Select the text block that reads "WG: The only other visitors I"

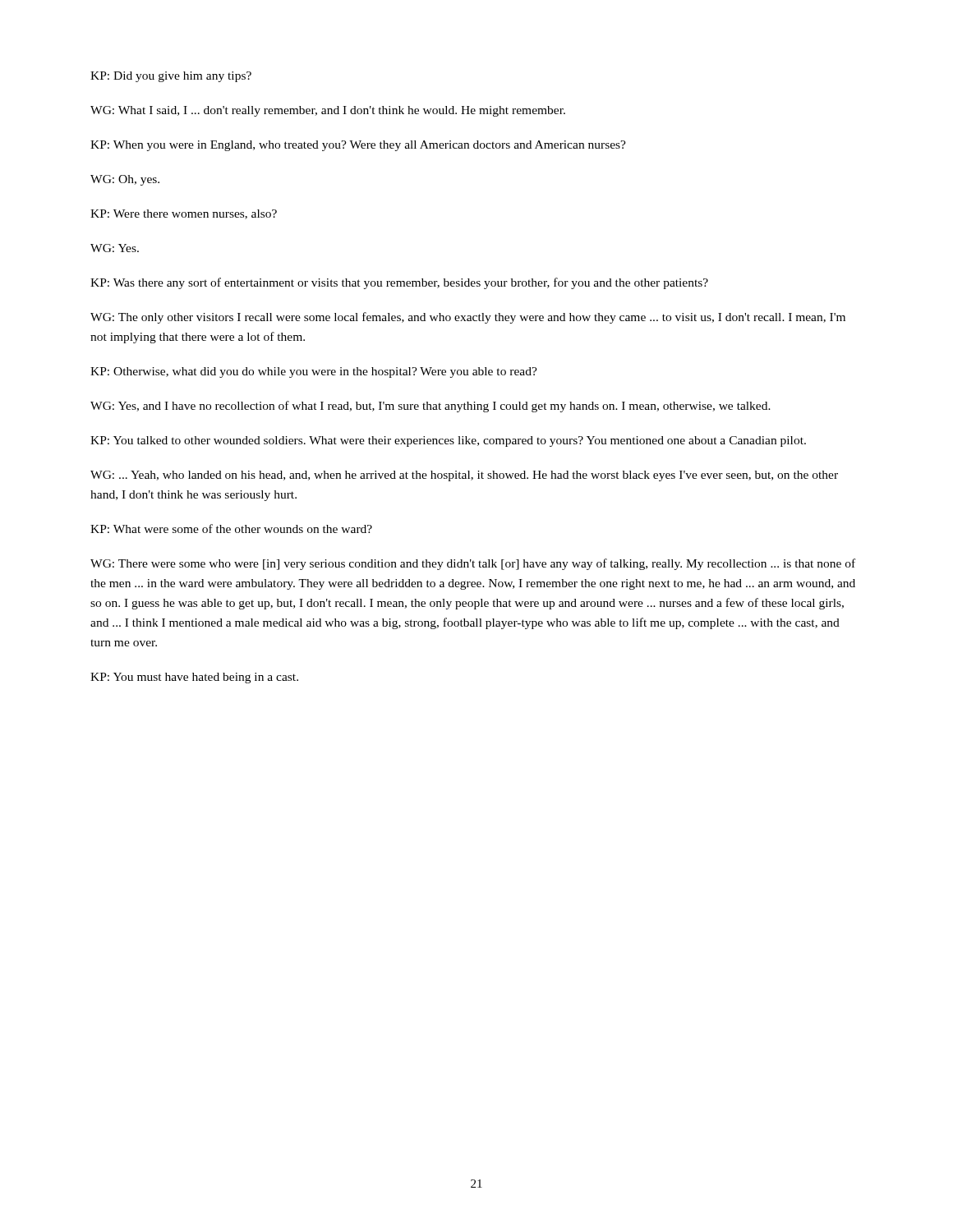click(x=468, y=327)
